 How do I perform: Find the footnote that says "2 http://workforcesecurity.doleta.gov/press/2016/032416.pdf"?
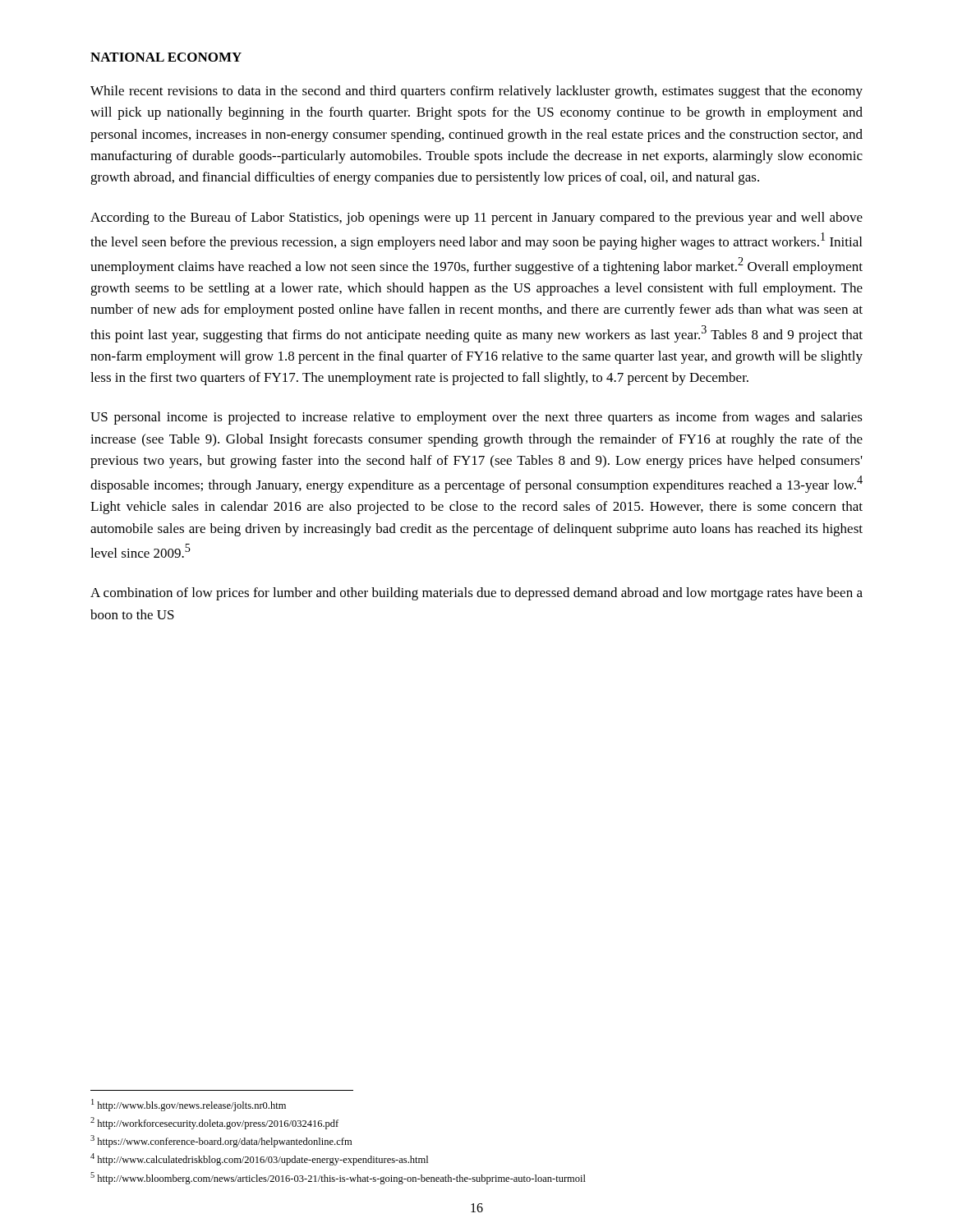[x=215, y=1122]
